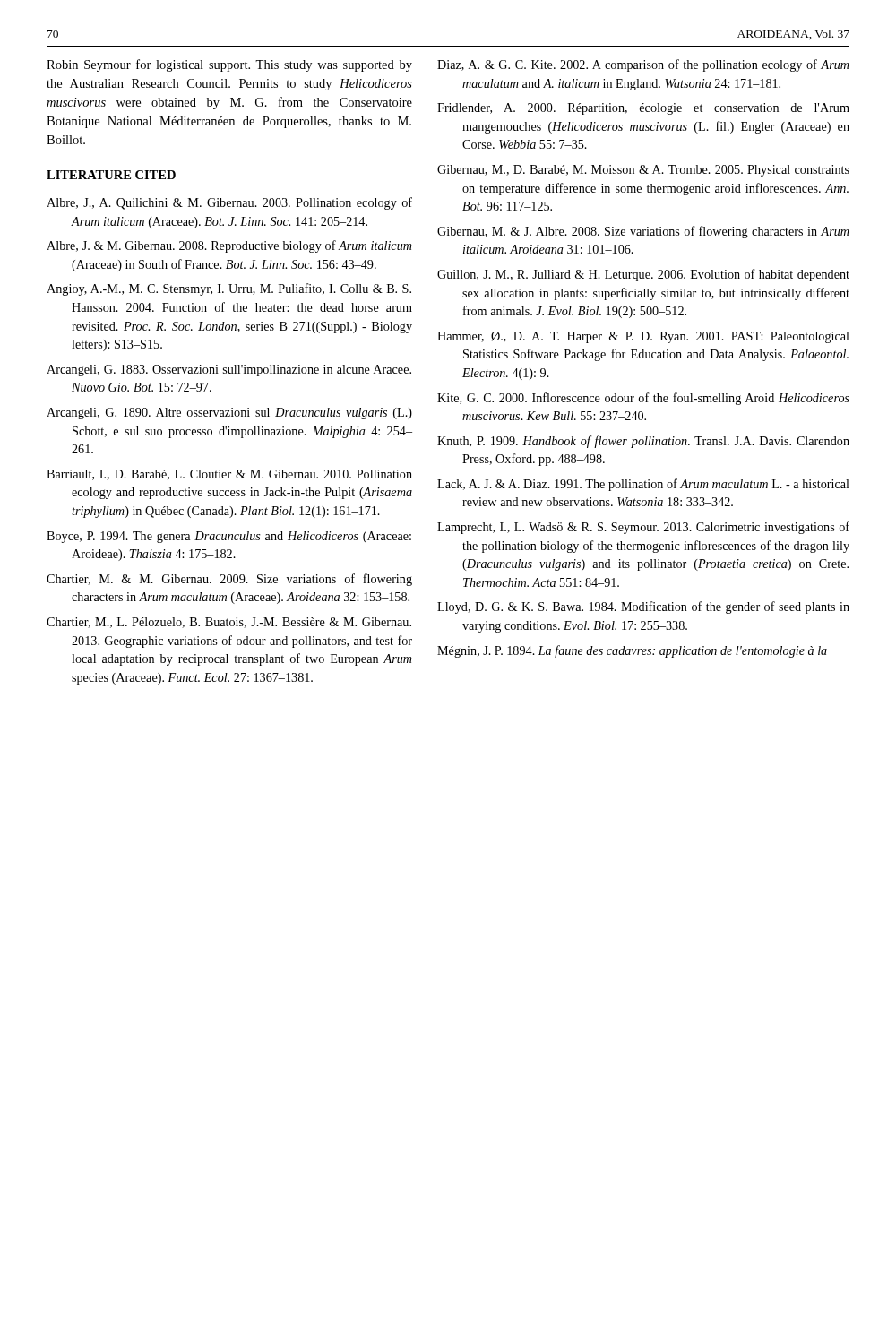This screenshot has width=896, height=1344.
Task: Select the list item containing "Fridlender, A. 2000. Répartition, écologie et conservation de"
Action: [x=643, y=126]
